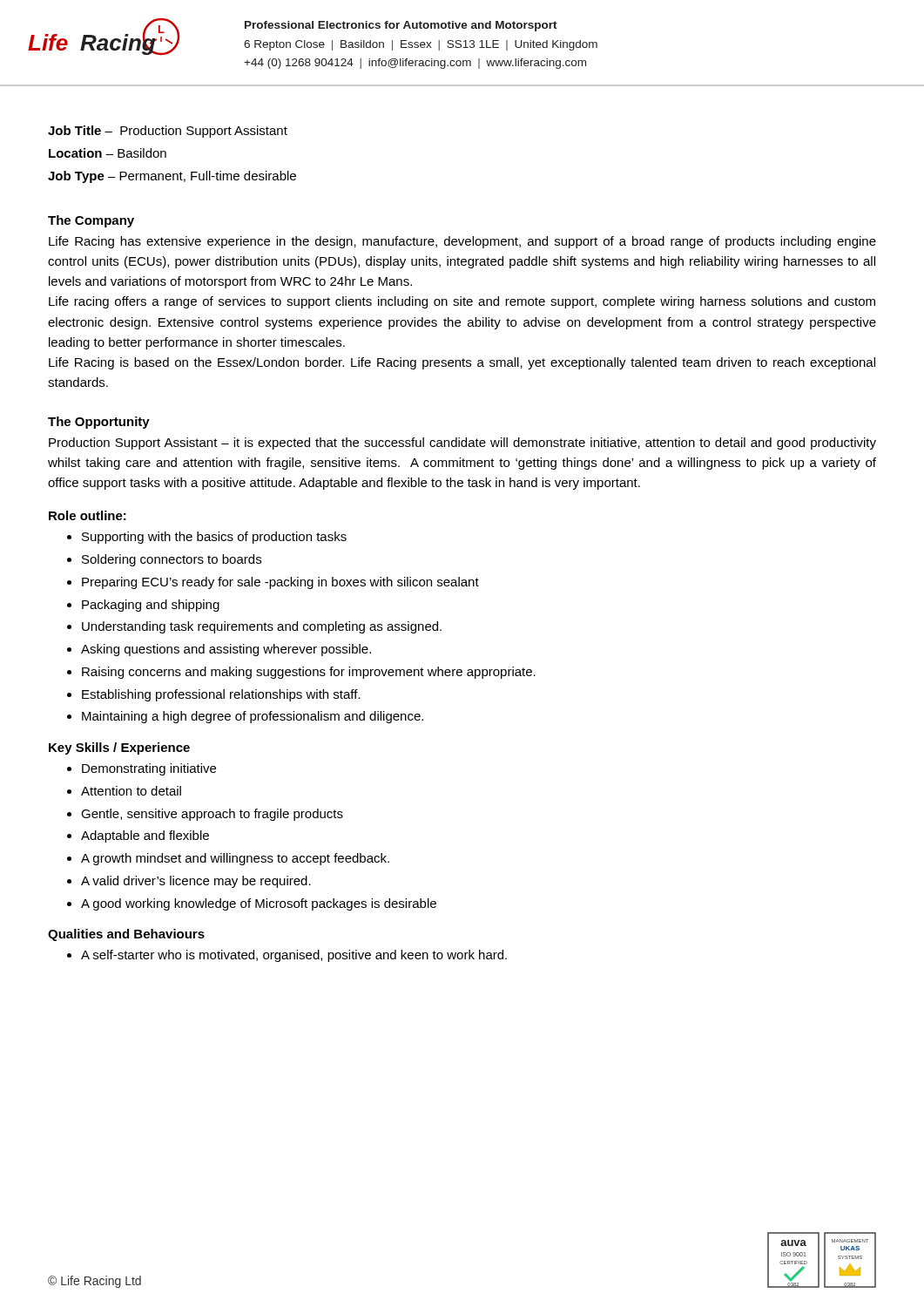Click the passage that begins "Gentle, sensitive approach"
This screenshot has width=924, height=1307.
click(x=212, y=813)
